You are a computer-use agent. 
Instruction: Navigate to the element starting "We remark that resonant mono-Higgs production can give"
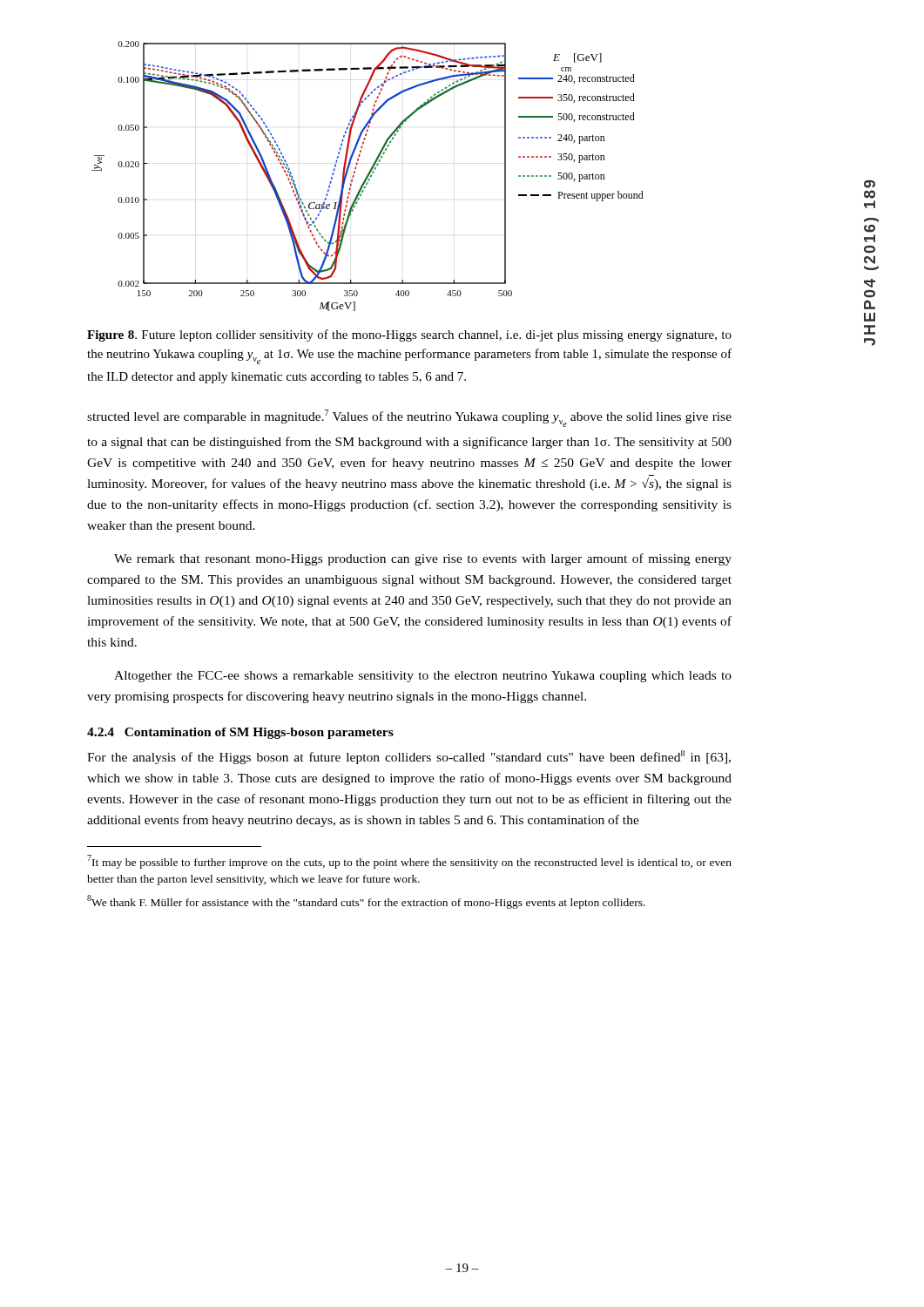(x=409, y=600)
